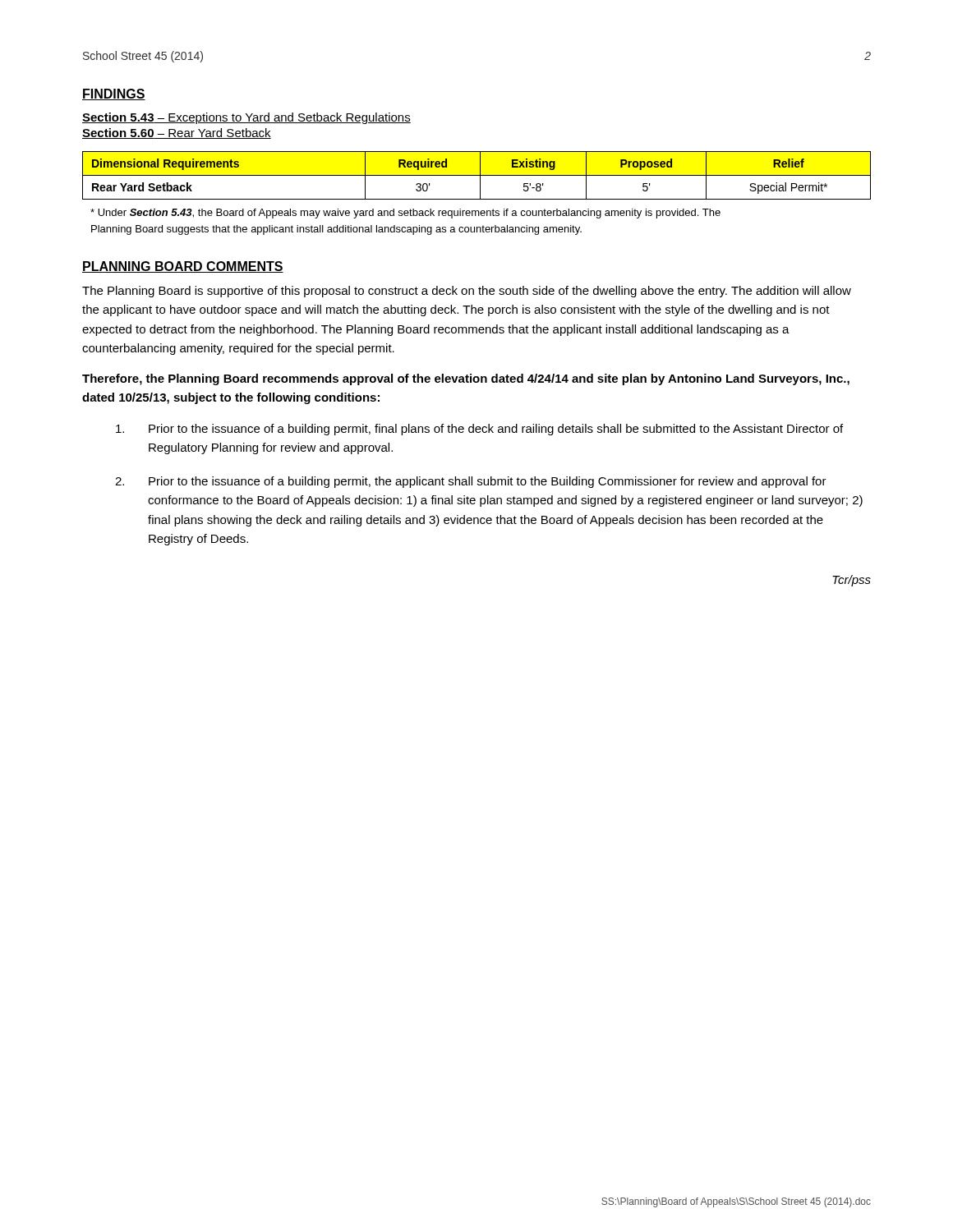Locate the block of text that opens with "2. Prior to the issuance of a"
Screen dimensions: 1232x953
tap(493, 510)
